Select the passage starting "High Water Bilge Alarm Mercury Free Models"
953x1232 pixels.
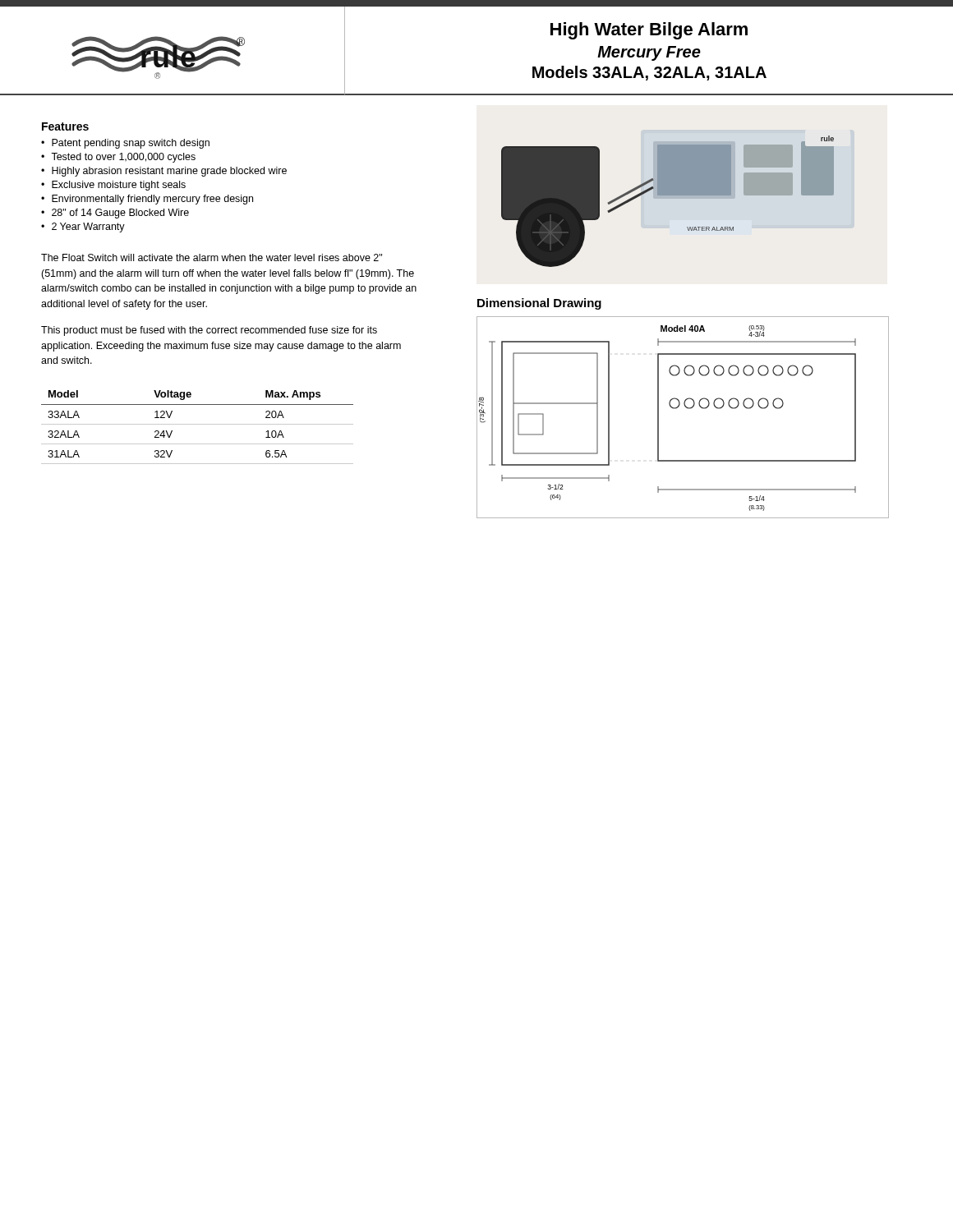coord(649,50)
